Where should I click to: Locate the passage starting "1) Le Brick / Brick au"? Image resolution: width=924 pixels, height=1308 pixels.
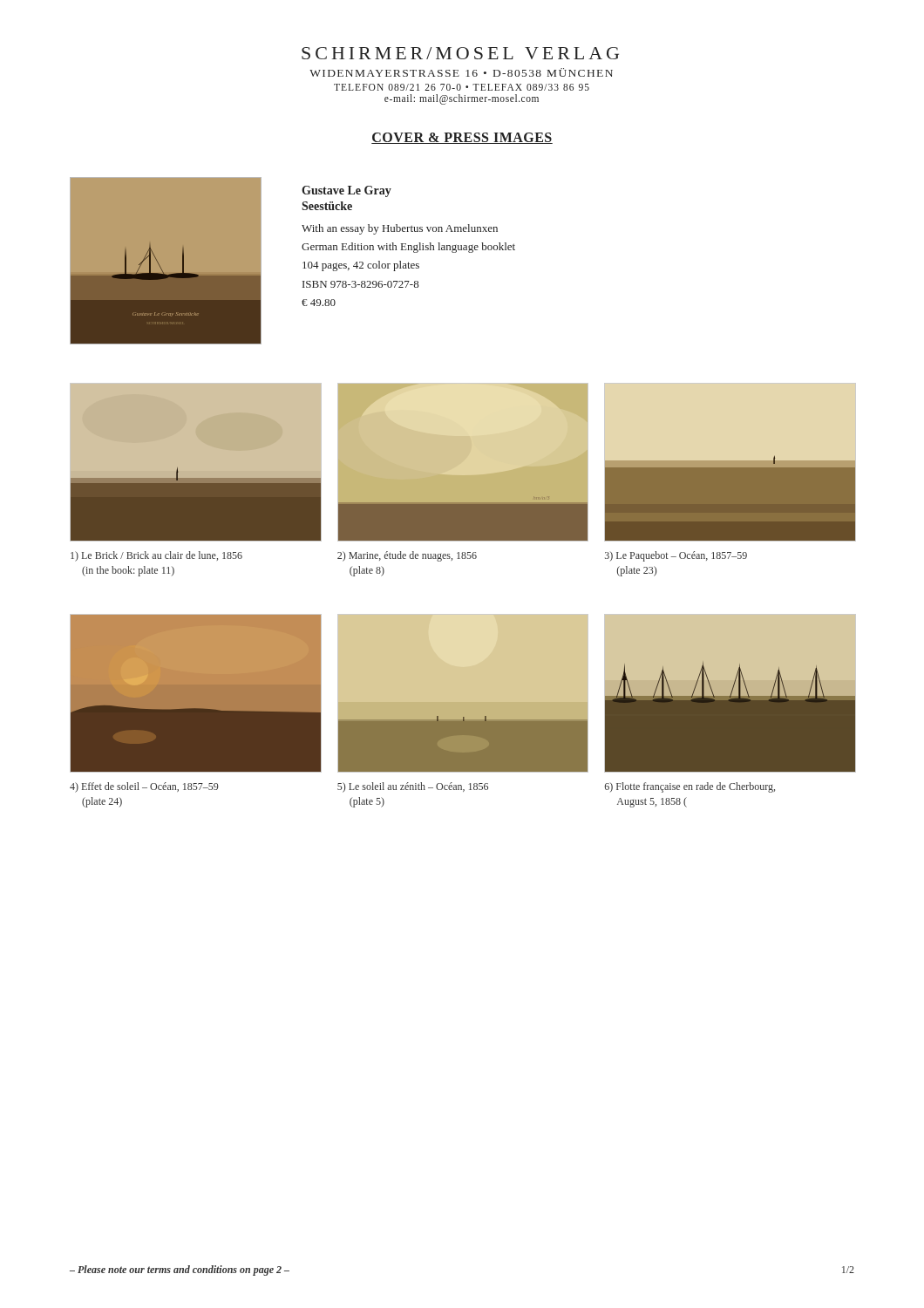tap(195, 564)
